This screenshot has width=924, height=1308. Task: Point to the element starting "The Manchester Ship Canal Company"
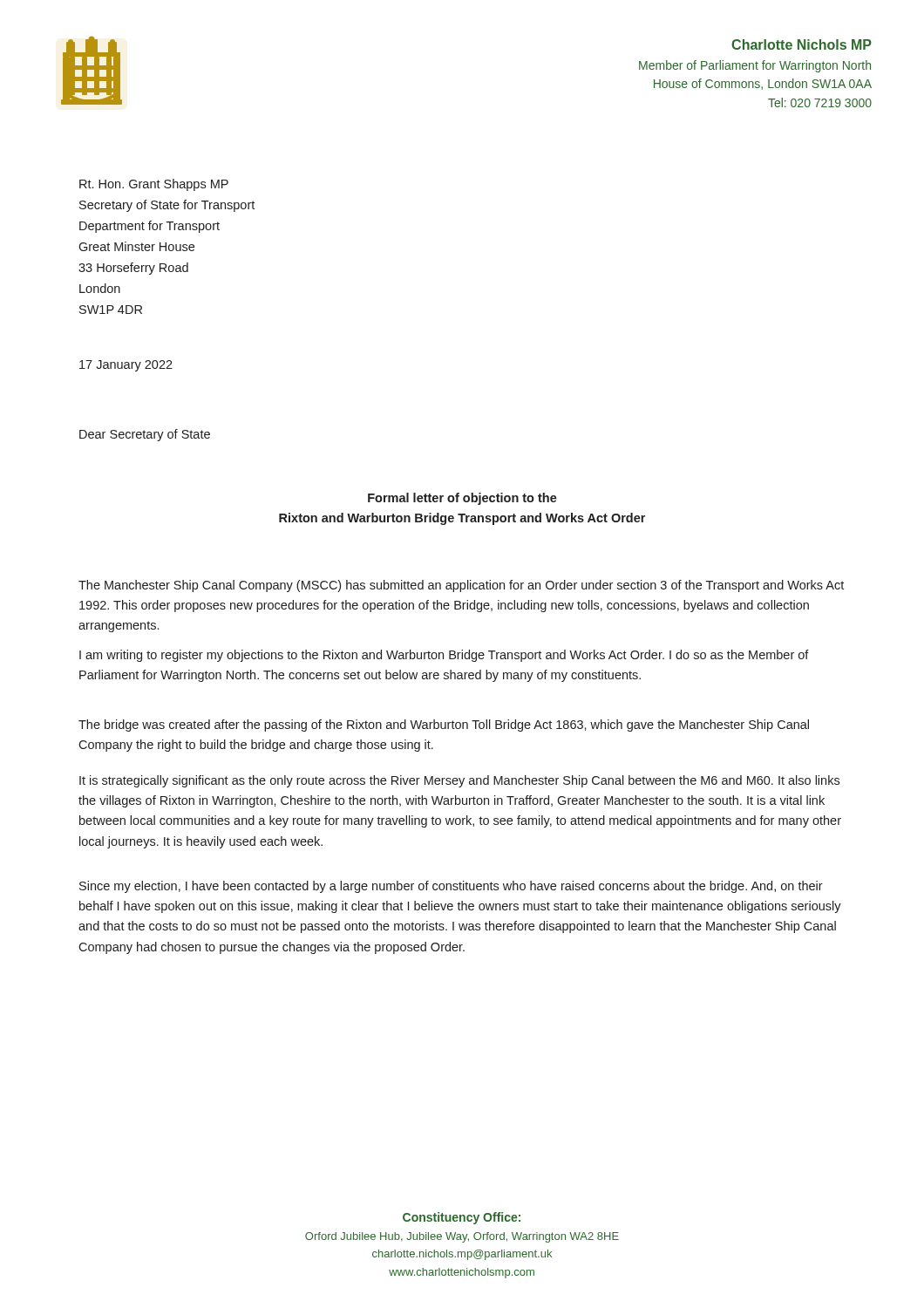tap(461, 605)
